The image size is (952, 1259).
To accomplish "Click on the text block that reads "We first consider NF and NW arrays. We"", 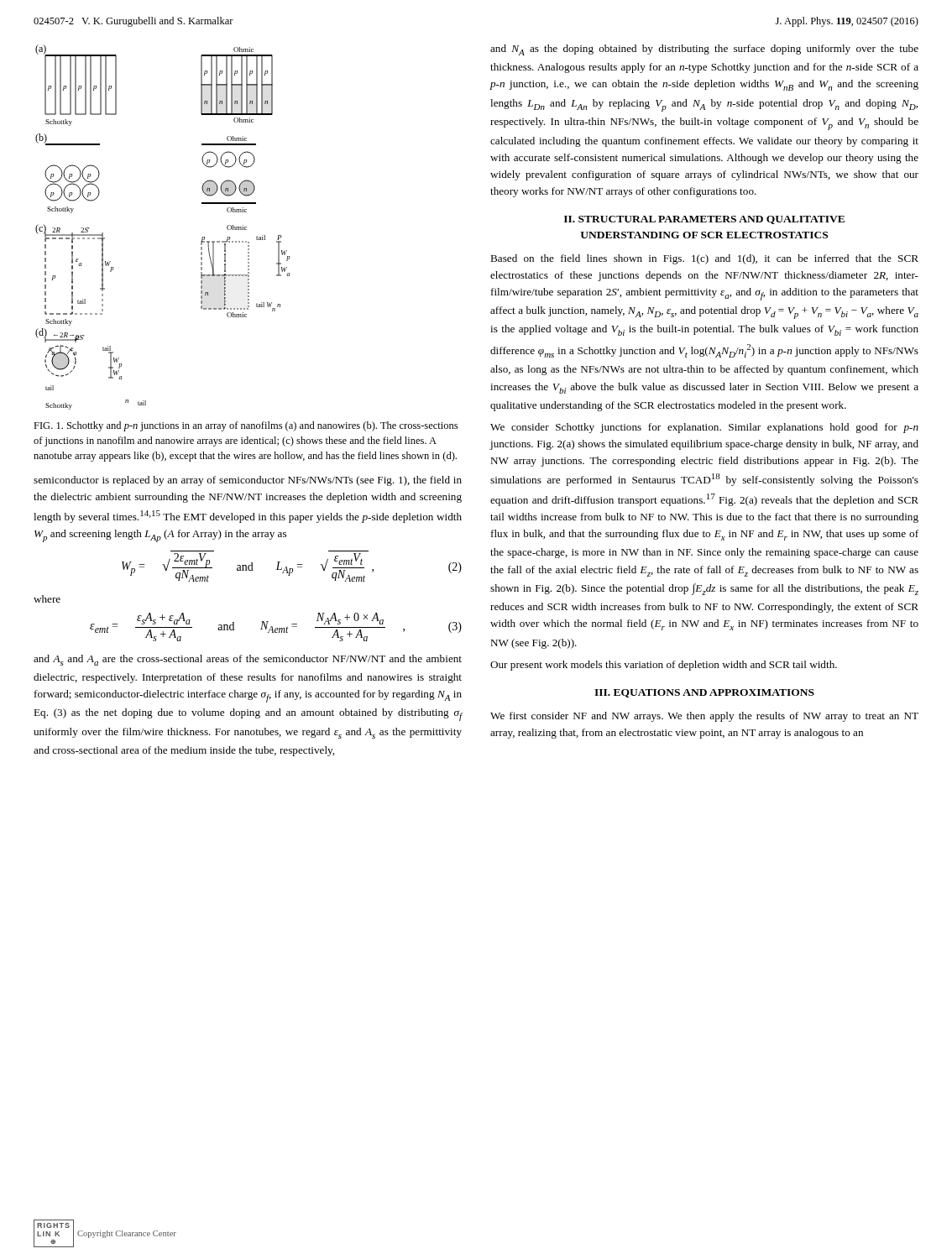I will point(704,724).
